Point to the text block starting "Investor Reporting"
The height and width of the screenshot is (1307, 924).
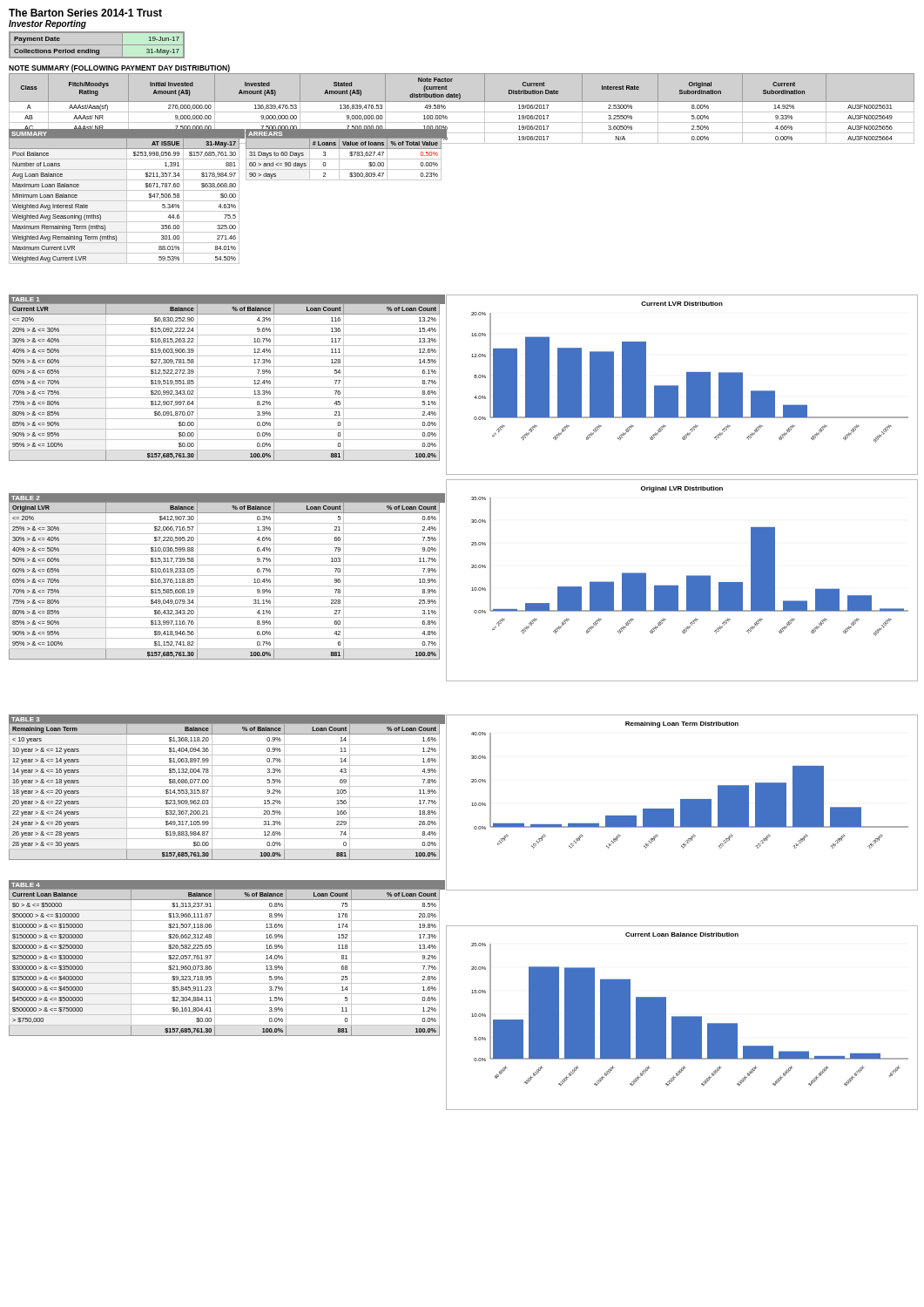pos(47,24)
